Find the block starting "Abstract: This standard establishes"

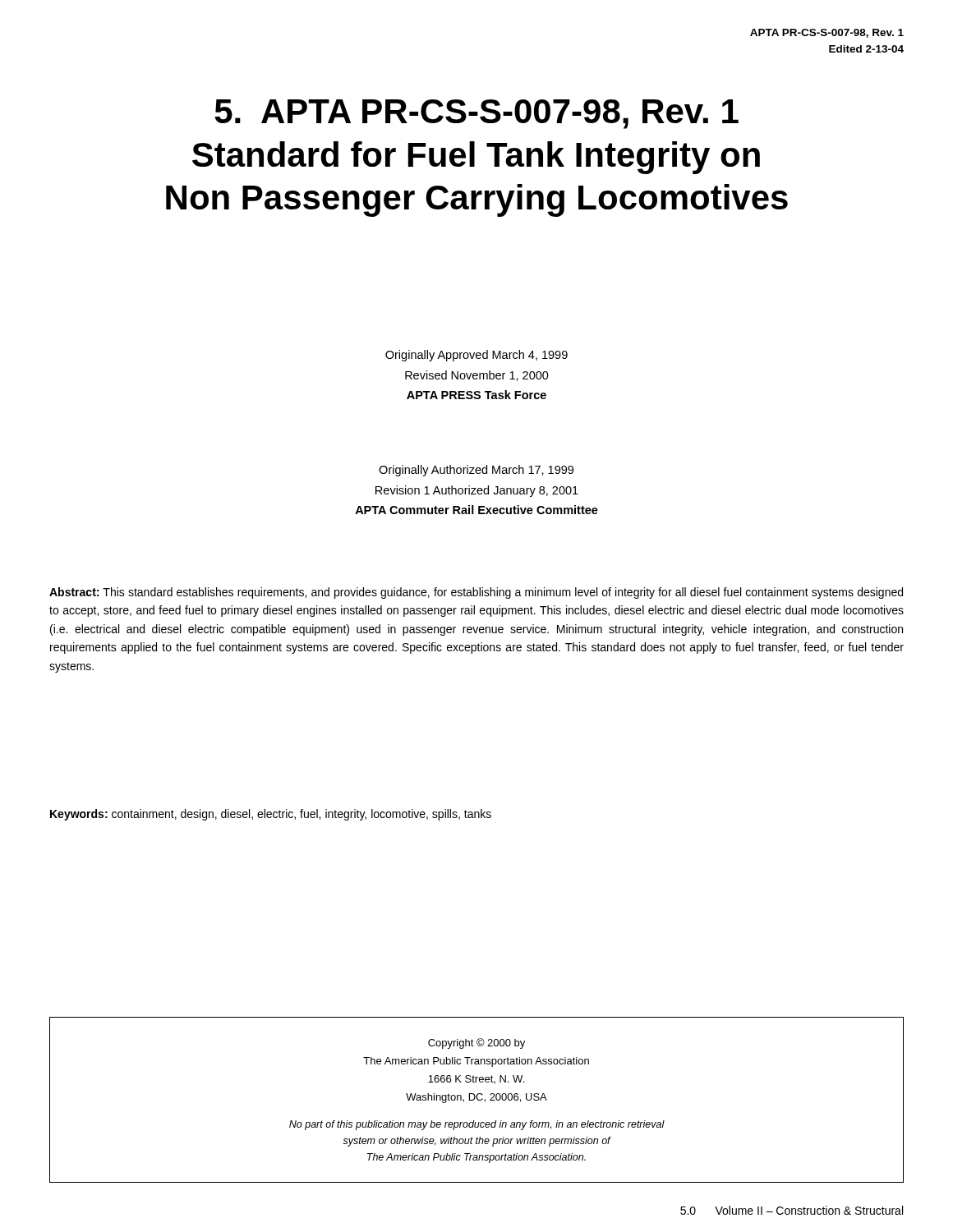(x=476, y=629)
